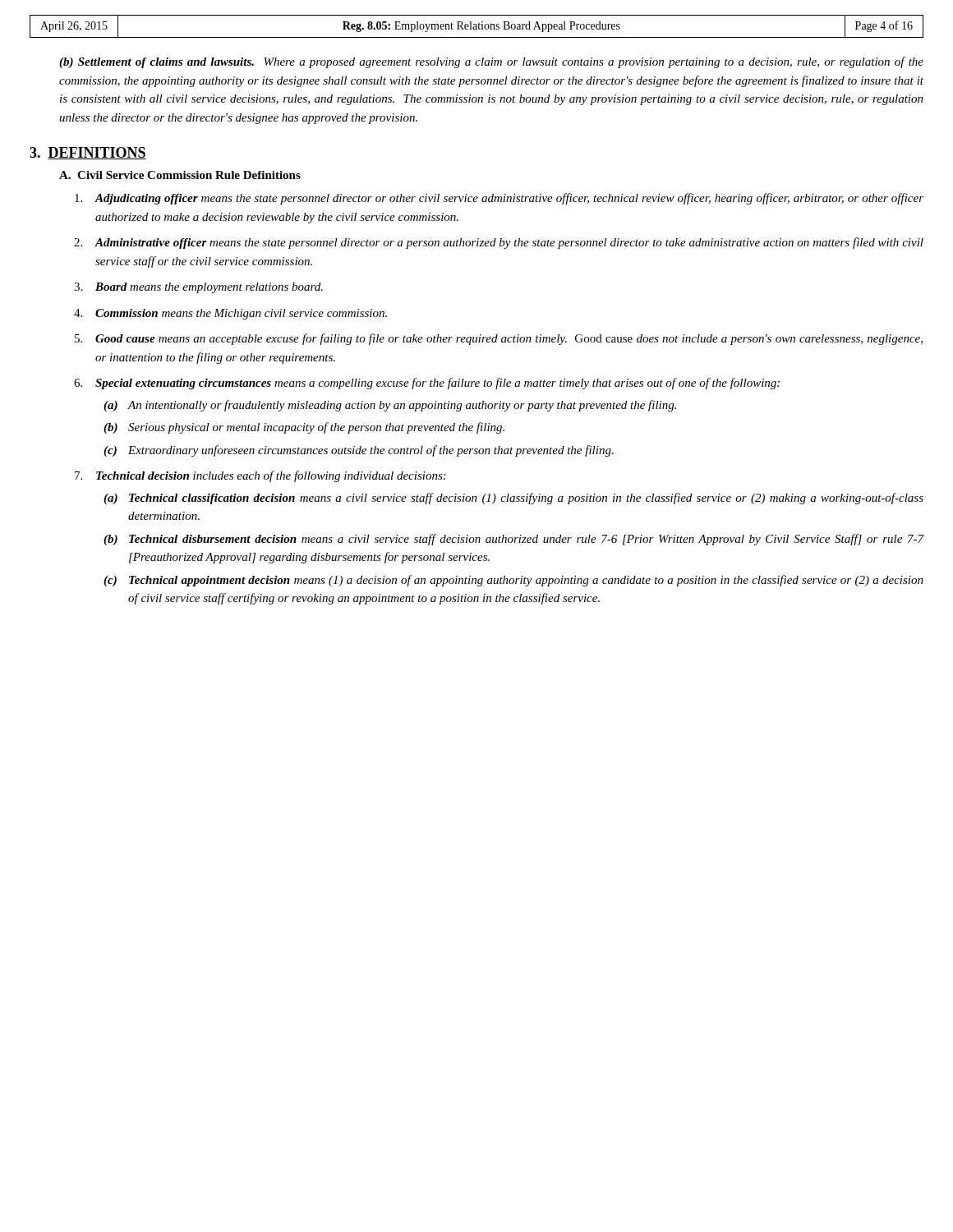Image resolution: width=953 pixels, height=1232 pixels.
Task: Find the text starting "(a) An intentionally or fraudulently misleading action by"
Action: coord(390,405)
